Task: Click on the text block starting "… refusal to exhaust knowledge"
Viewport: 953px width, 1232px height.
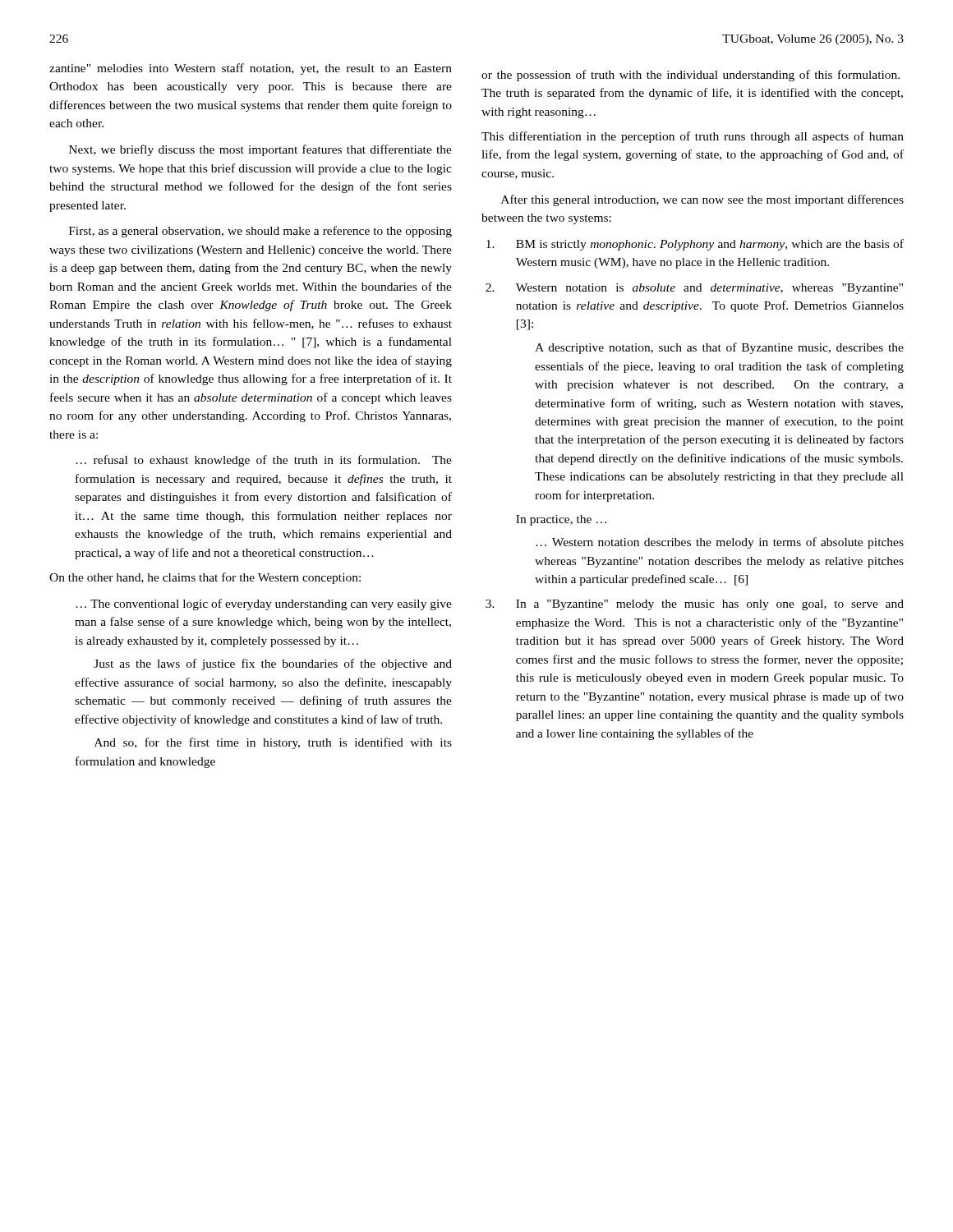Action: pos(263,507)
